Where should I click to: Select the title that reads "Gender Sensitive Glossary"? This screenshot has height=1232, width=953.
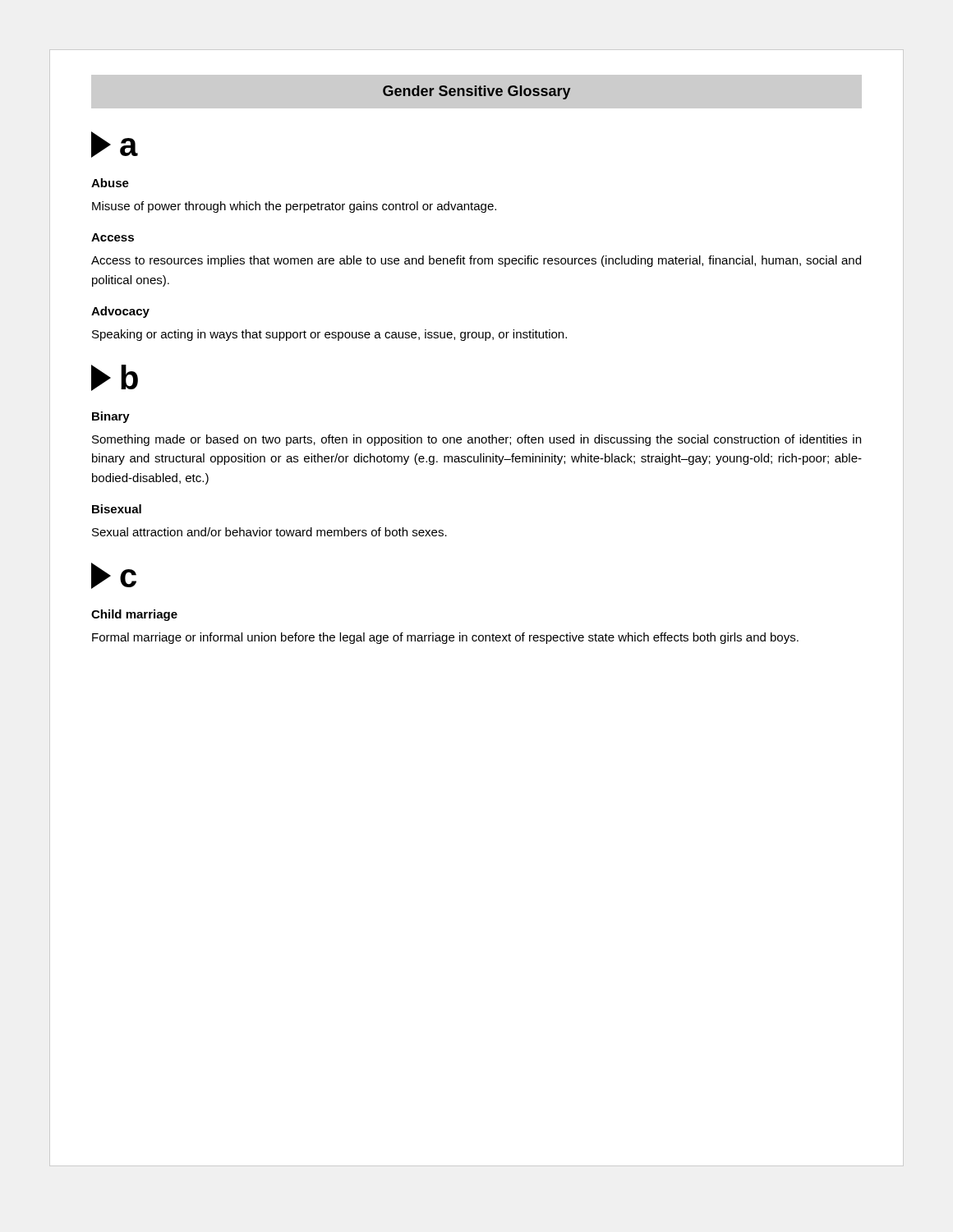(x=476, y=92)
